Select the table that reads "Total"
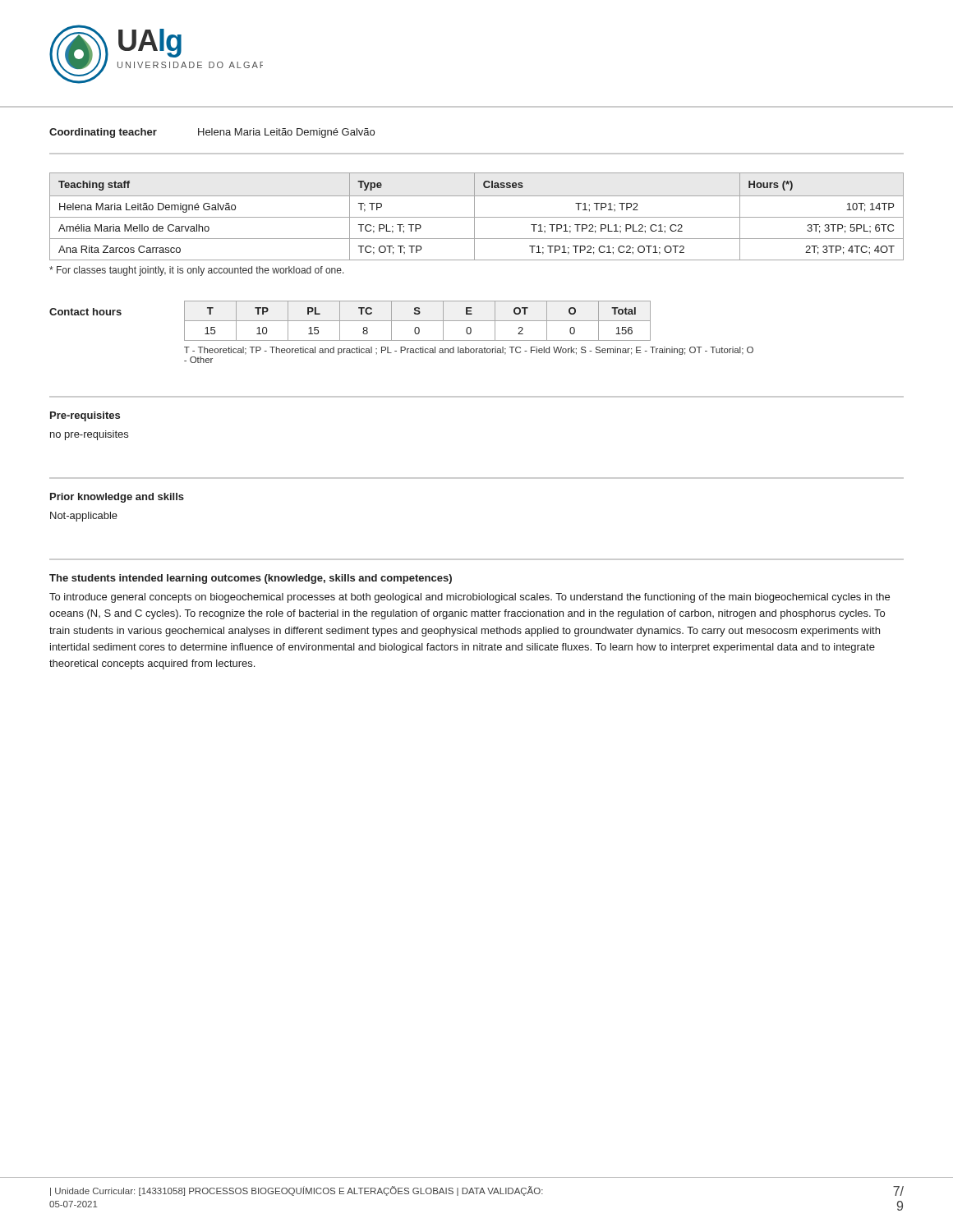The height and width of the screenshot is (1232, 953). pyautogui.click(x=471, y=321)
